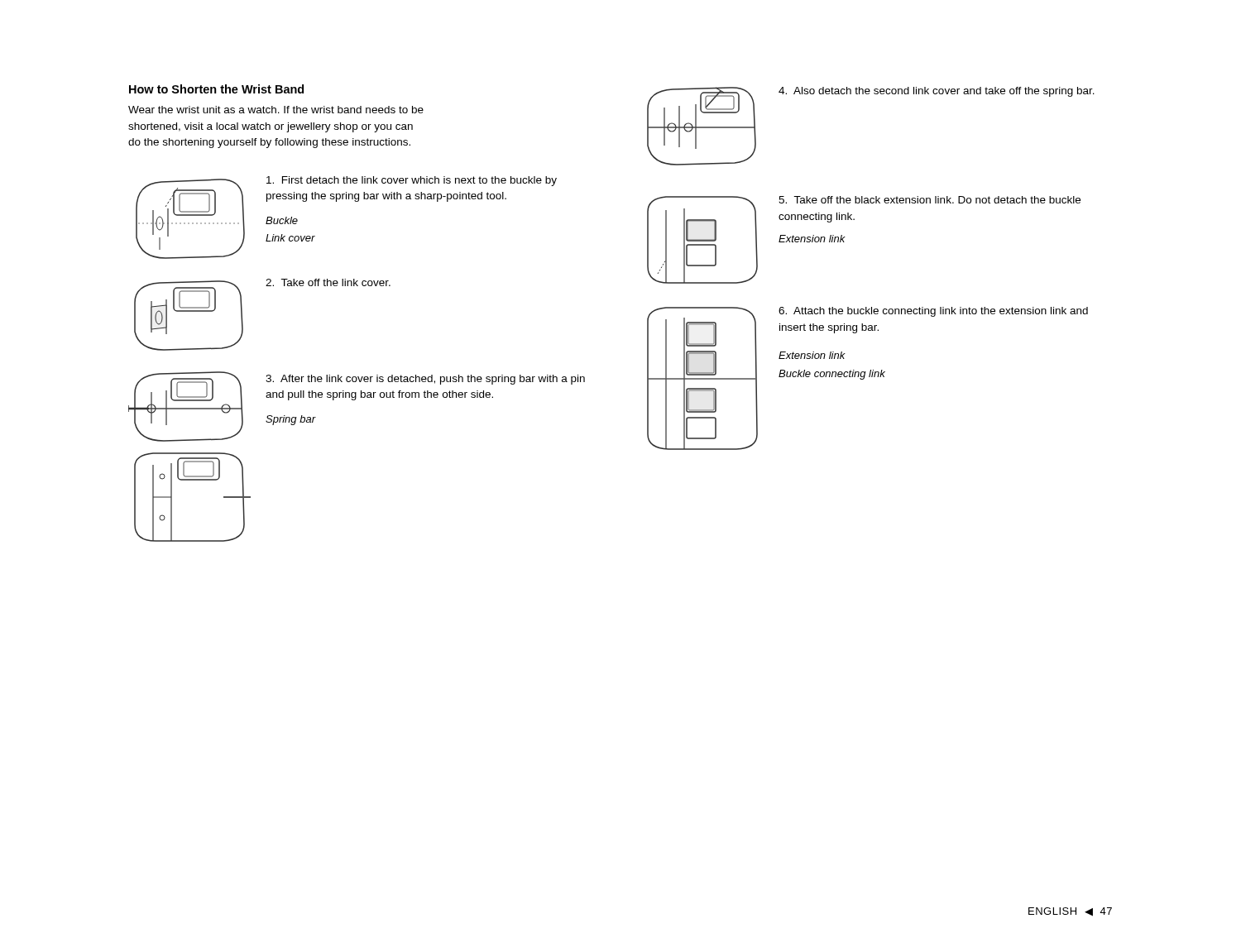Locate the text "Extension link"
This screenshot has width=1241, height=952.
pos(812,239)
